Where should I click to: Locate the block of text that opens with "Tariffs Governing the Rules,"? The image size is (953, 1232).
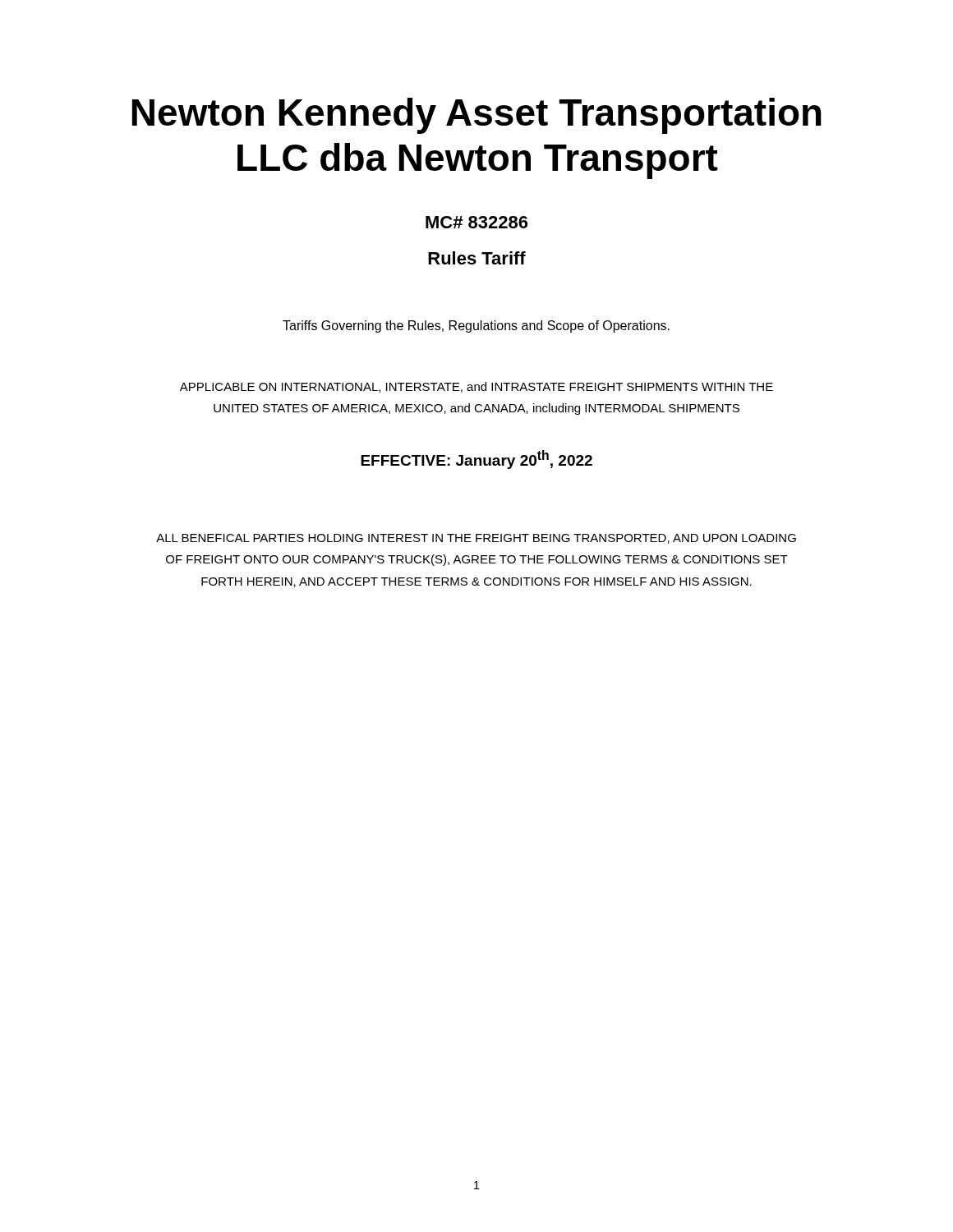click(476, 326)
